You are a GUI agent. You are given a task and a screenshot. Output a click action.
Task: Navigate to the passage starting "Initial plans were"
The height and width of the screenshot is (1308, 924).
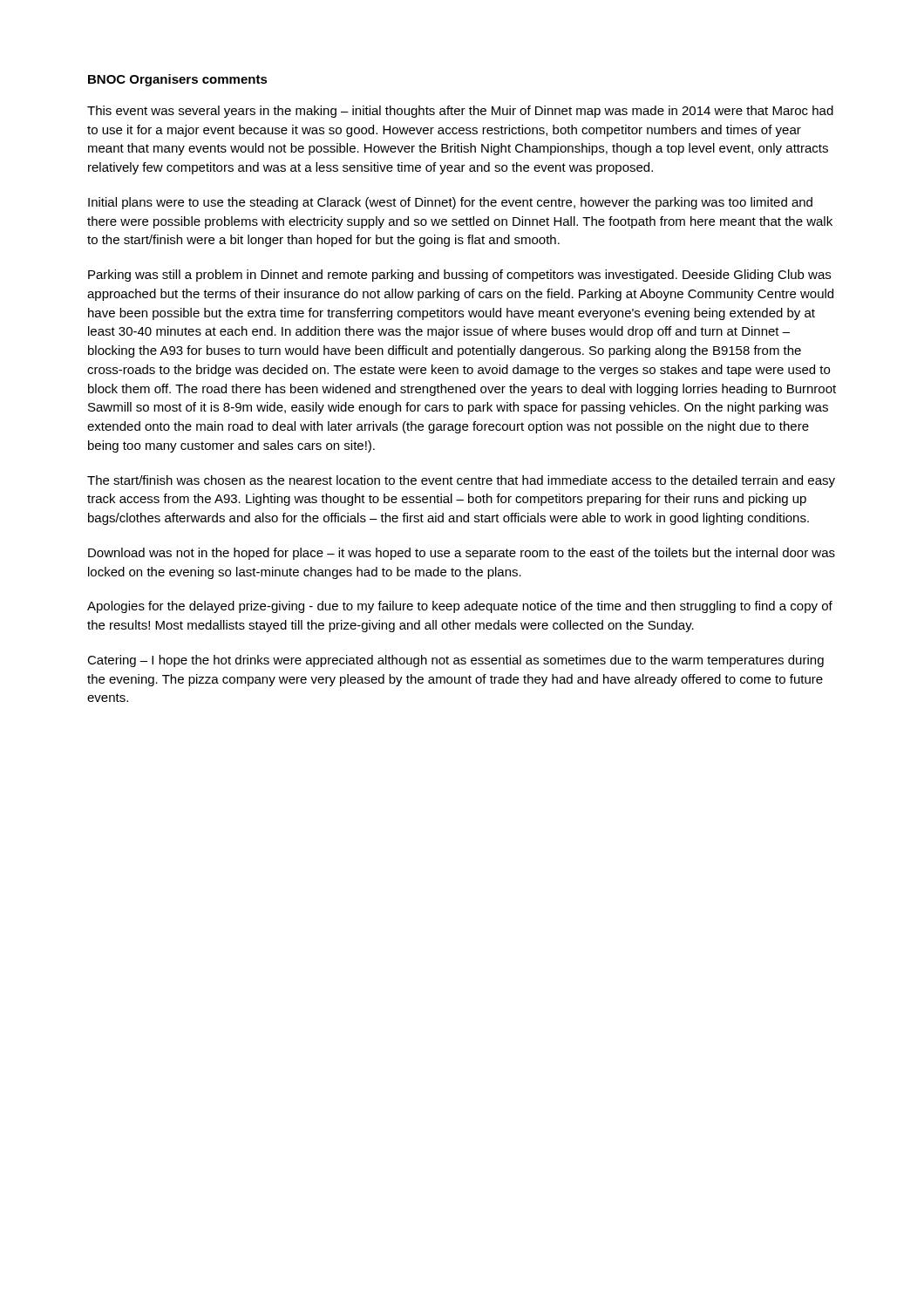pos(460,221)
